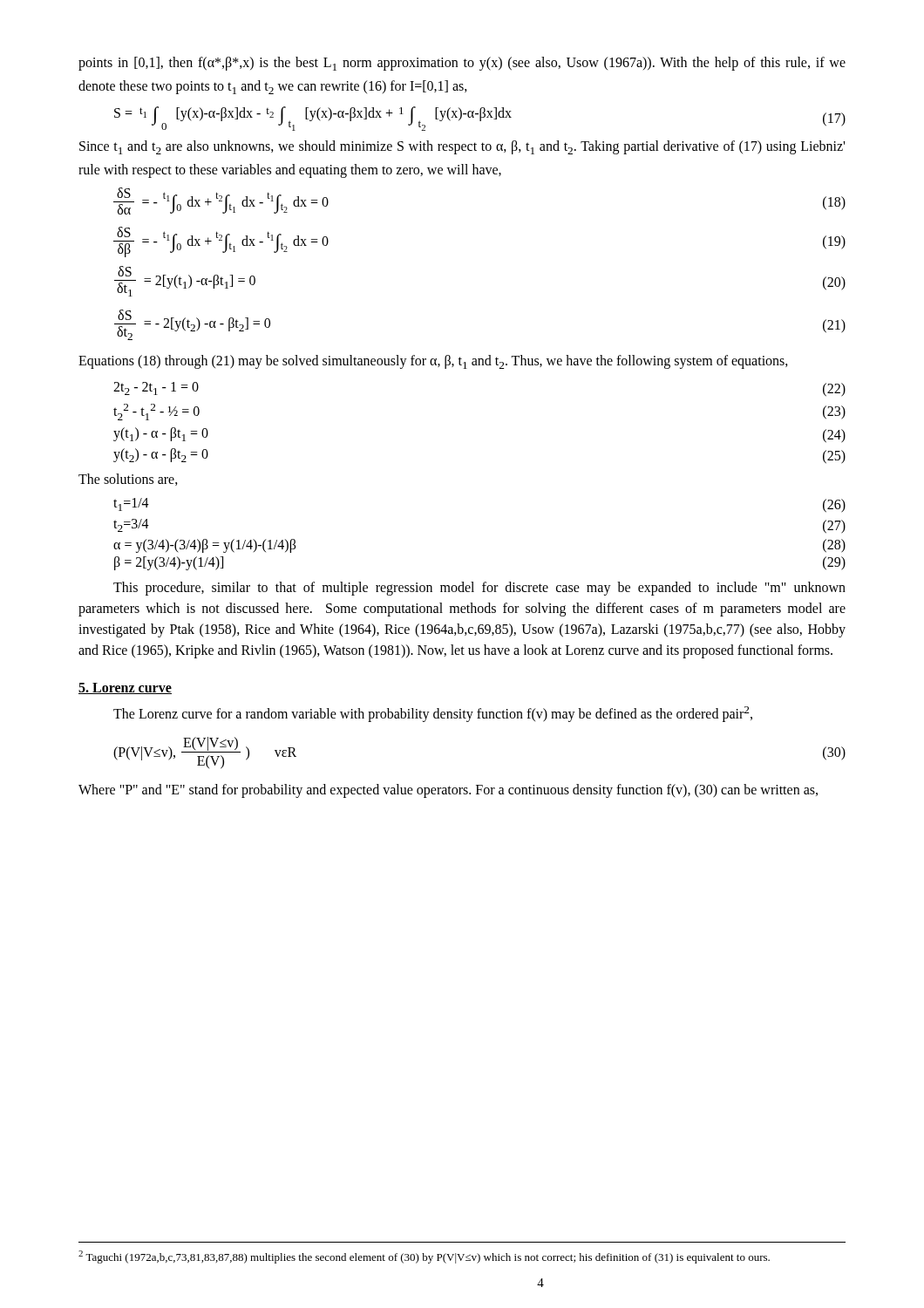Click on the formula that says "δS δt2 = - 2[y(t2) -α -"
924x1308 pixels.
[x=199, y=325]
